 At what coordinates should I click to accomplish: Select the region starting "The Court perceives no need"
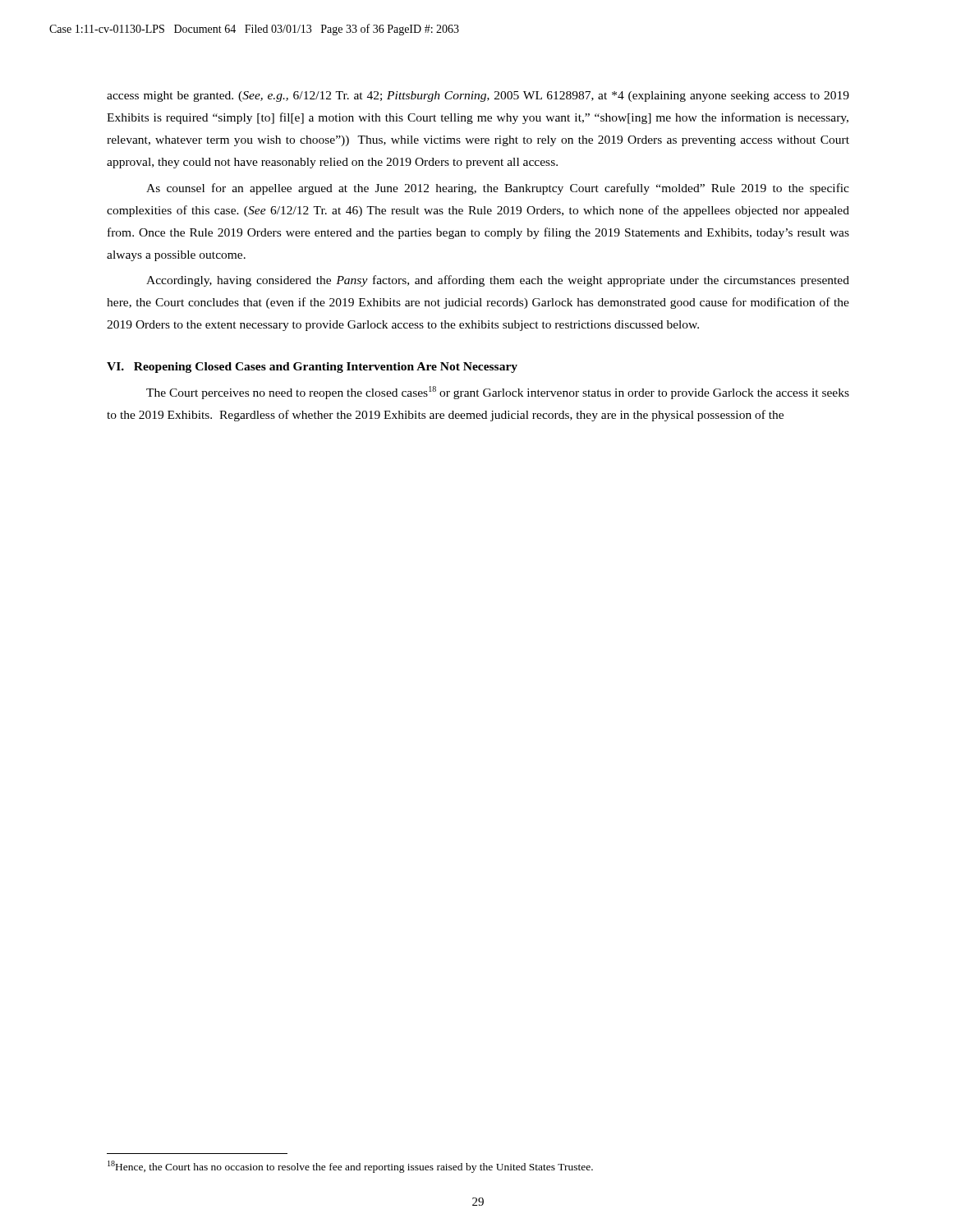(478, 402)
